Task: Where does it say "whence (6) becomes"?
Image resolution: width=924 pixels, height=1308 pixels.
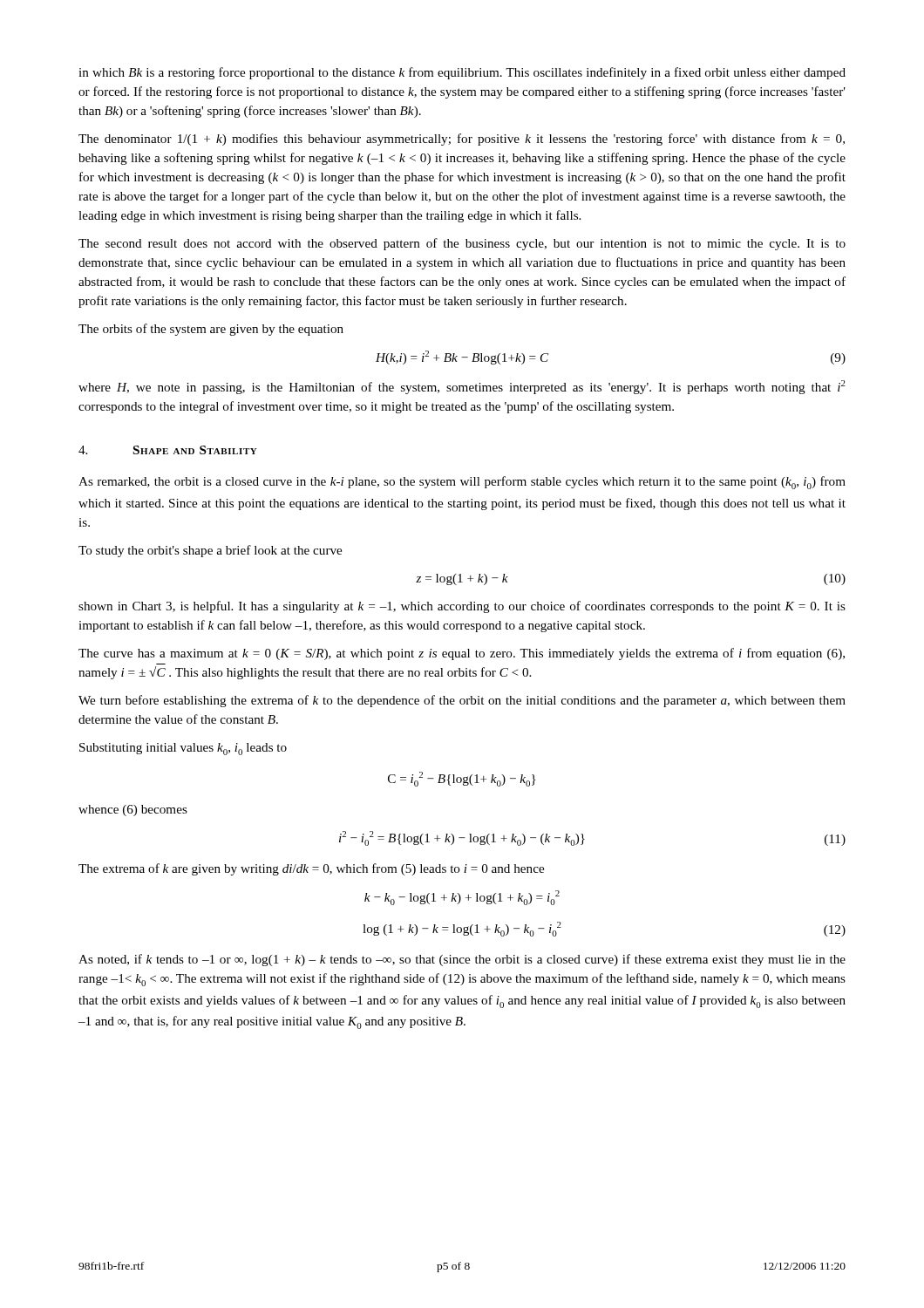Action: (x=133, y=809)
